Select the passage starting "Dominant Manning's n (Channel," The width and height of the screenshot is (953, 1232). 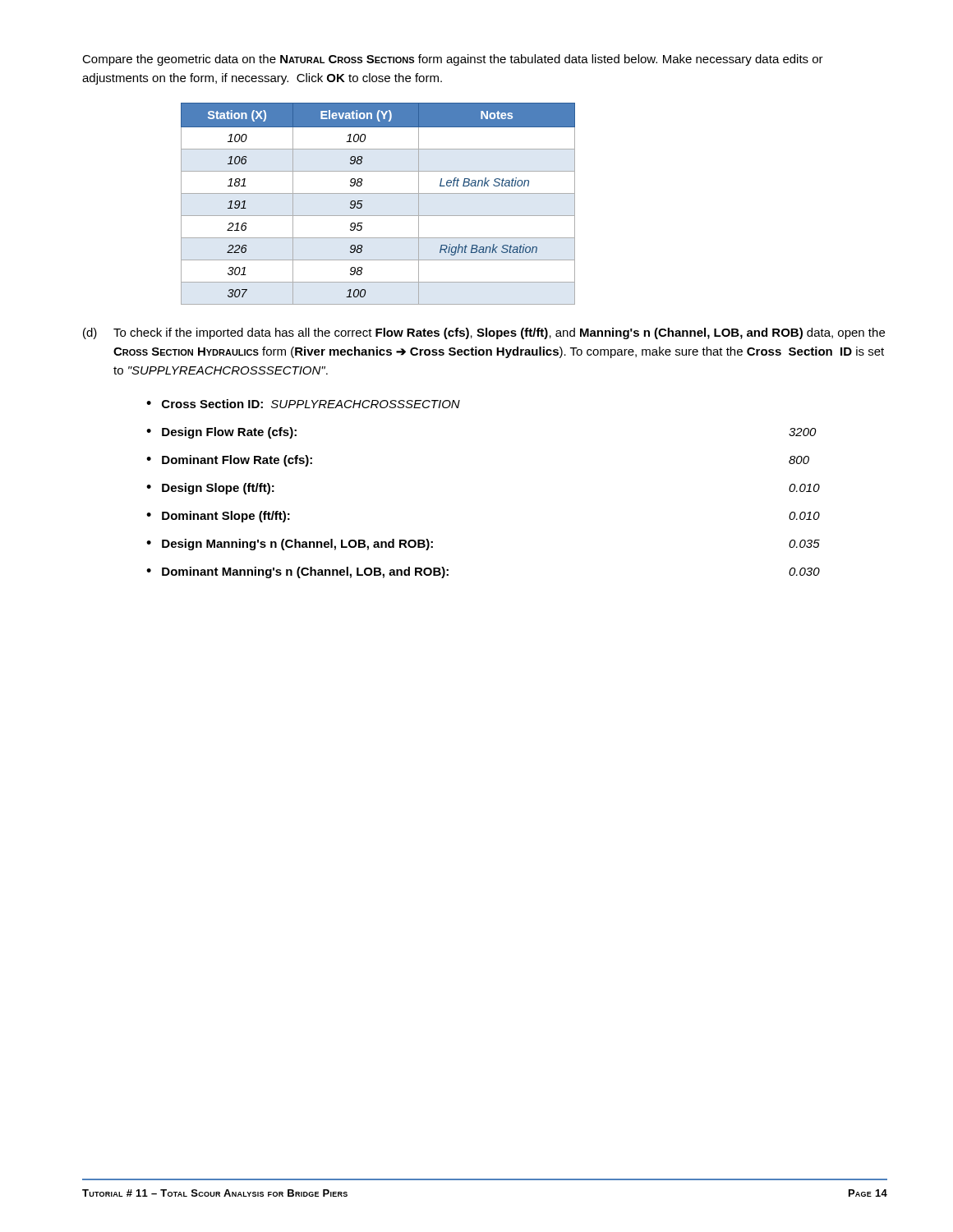tap(303, 572)
